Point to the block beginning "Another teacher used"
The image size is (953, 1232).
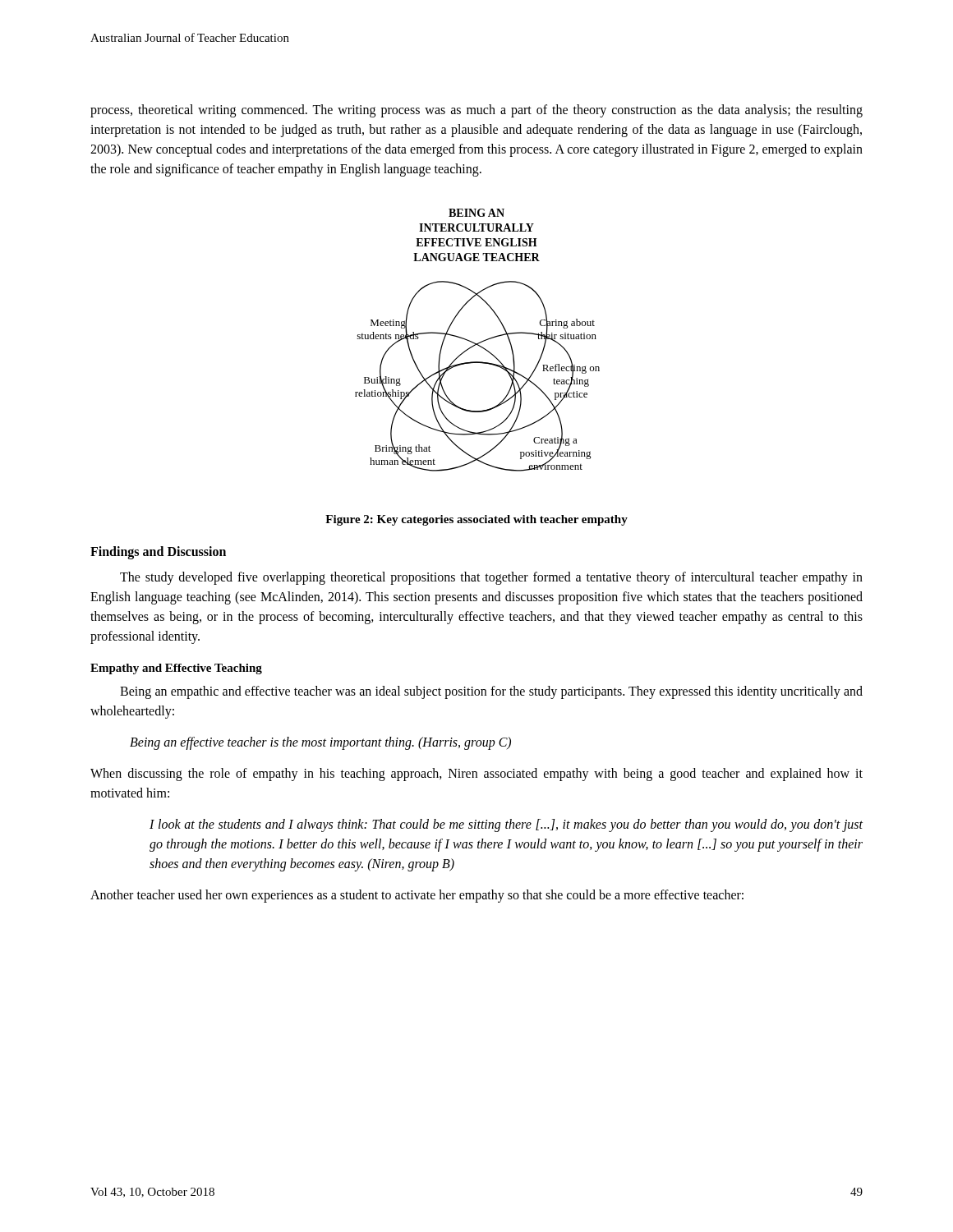(476, 895)
